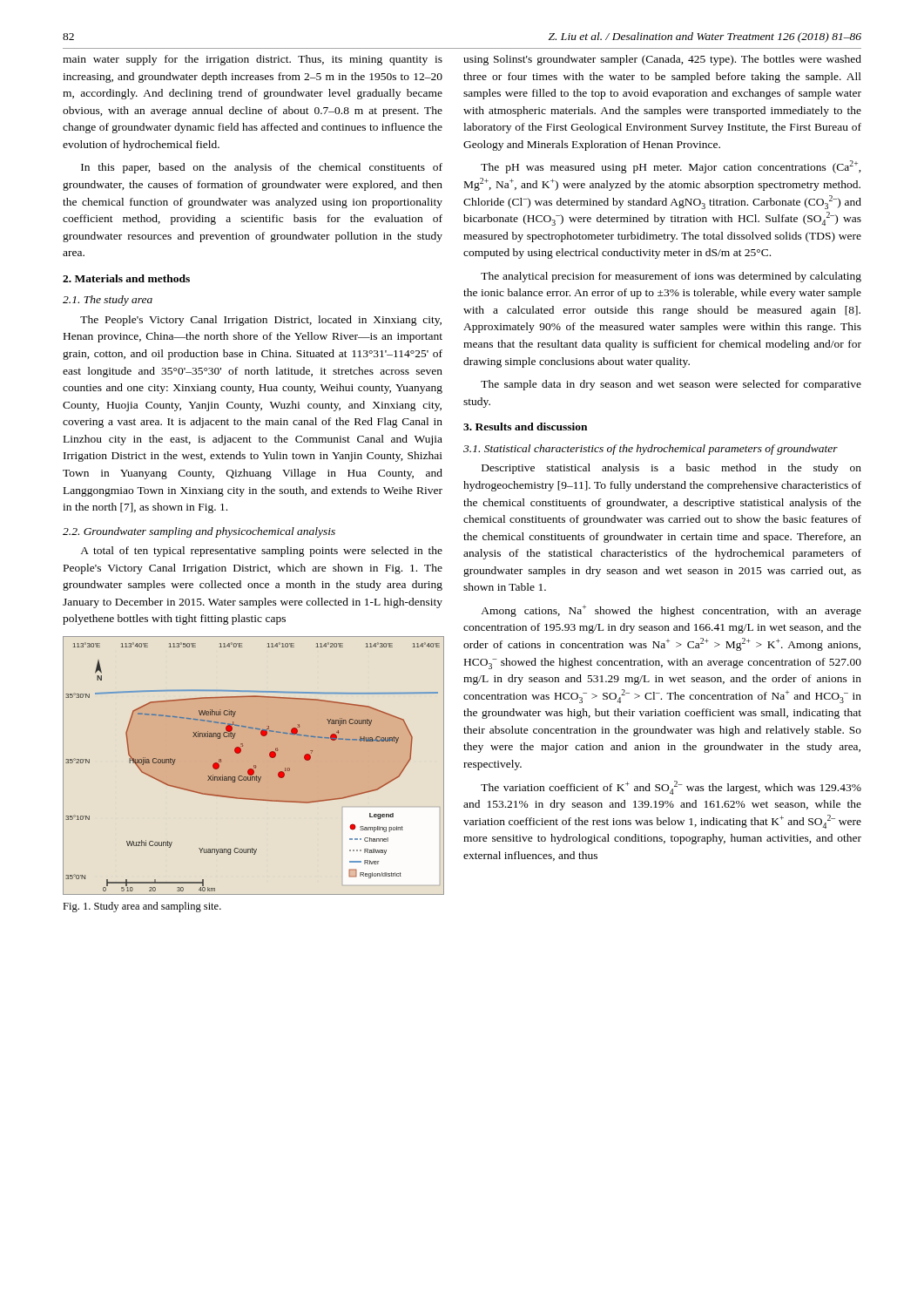Find the region starting "main water supply for the irrigation district. Thus,"
This screenshot has height=1307, width=924.
coord(253,102)
